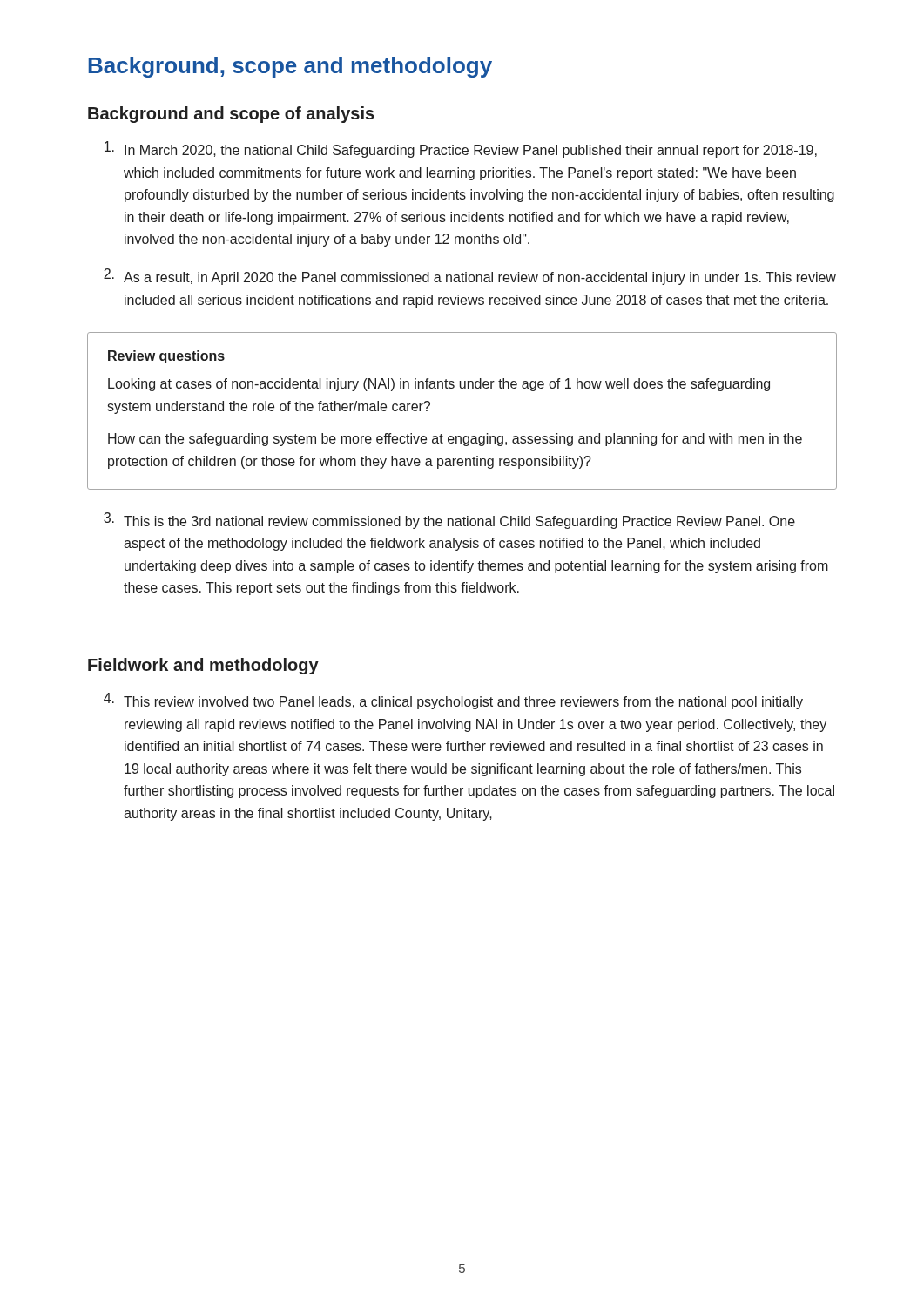924x1307 pixels.
Task: Where does it say "Background, scope and methodology"?
Action: tap(290, 65)
